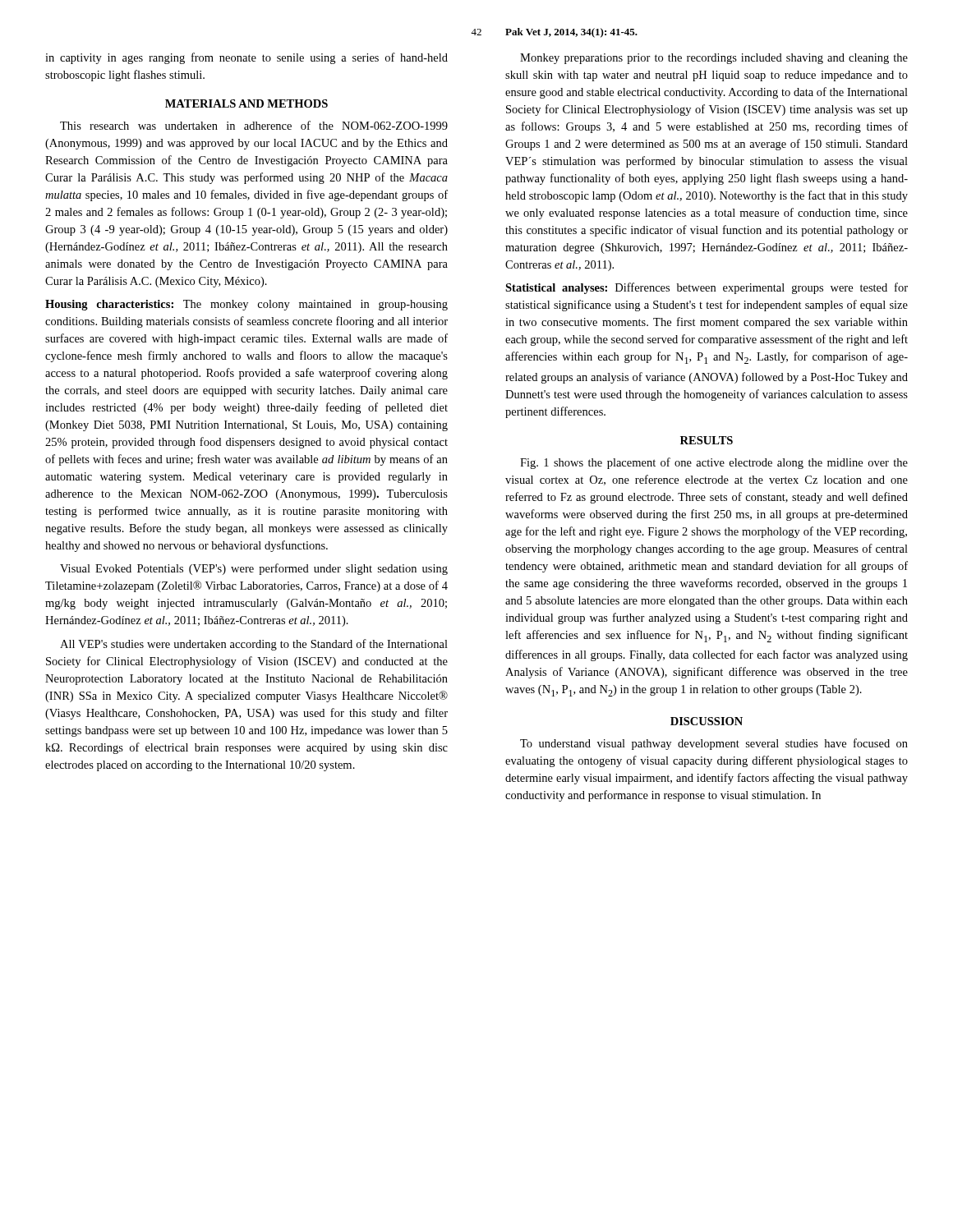Find the block on this page that starts "Fig. 1 shows the placement"

(707, 577)
